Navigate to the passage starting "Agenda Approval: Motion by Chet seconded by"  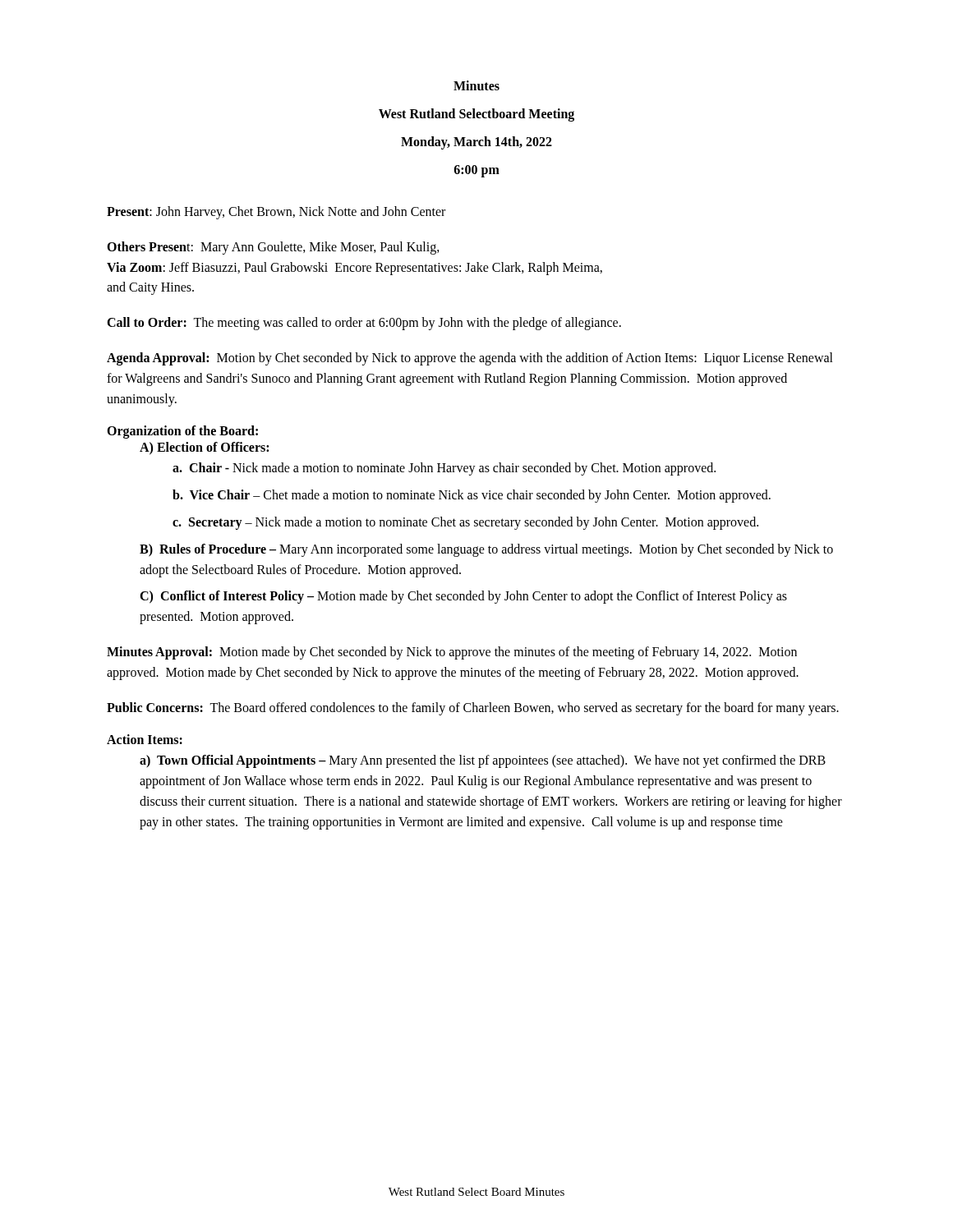coord(470,378)
